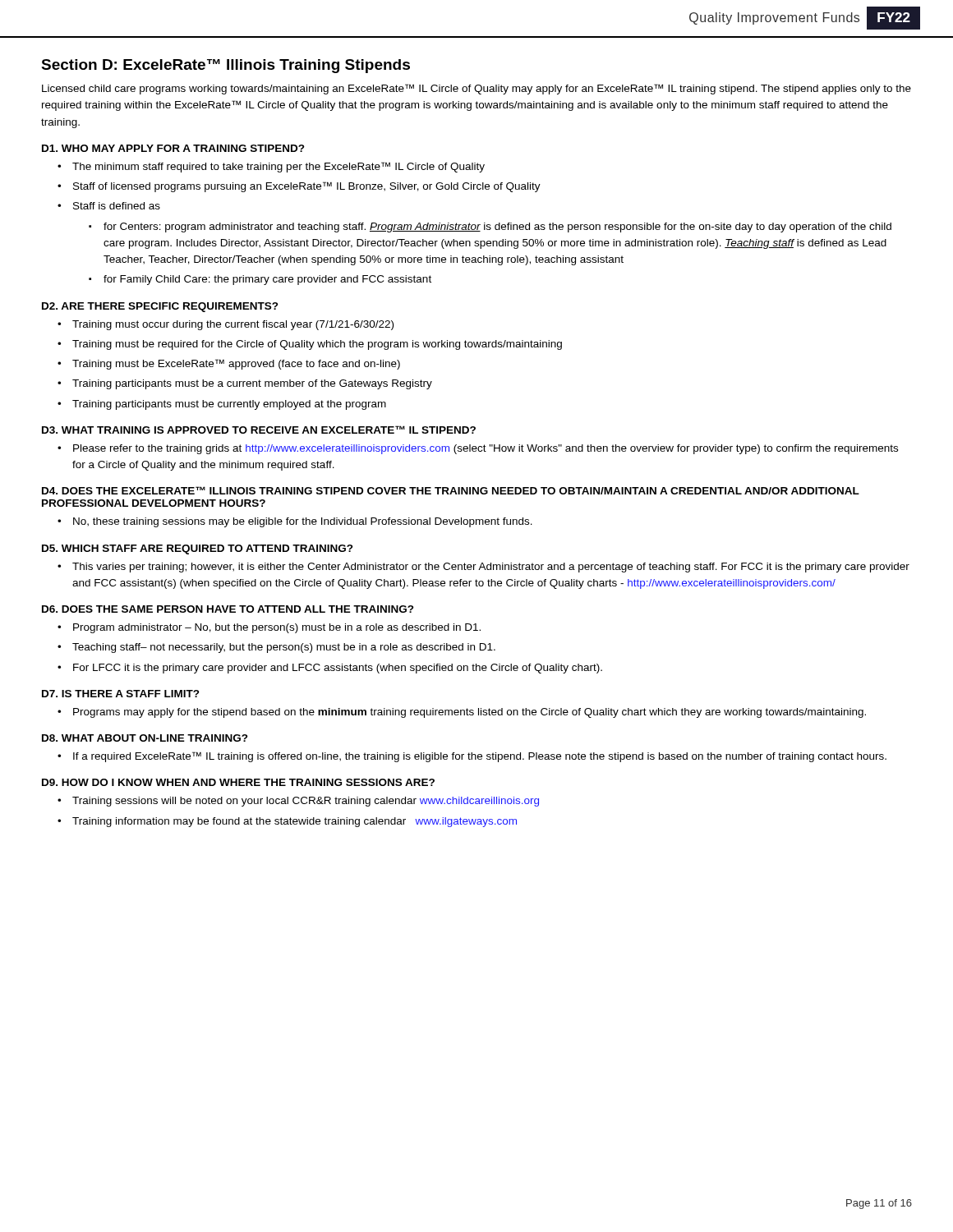Locate the block of text that opens with "For LFCC it is the"
The height and width of the screenshot is (1232, 953).
[338, 667]
